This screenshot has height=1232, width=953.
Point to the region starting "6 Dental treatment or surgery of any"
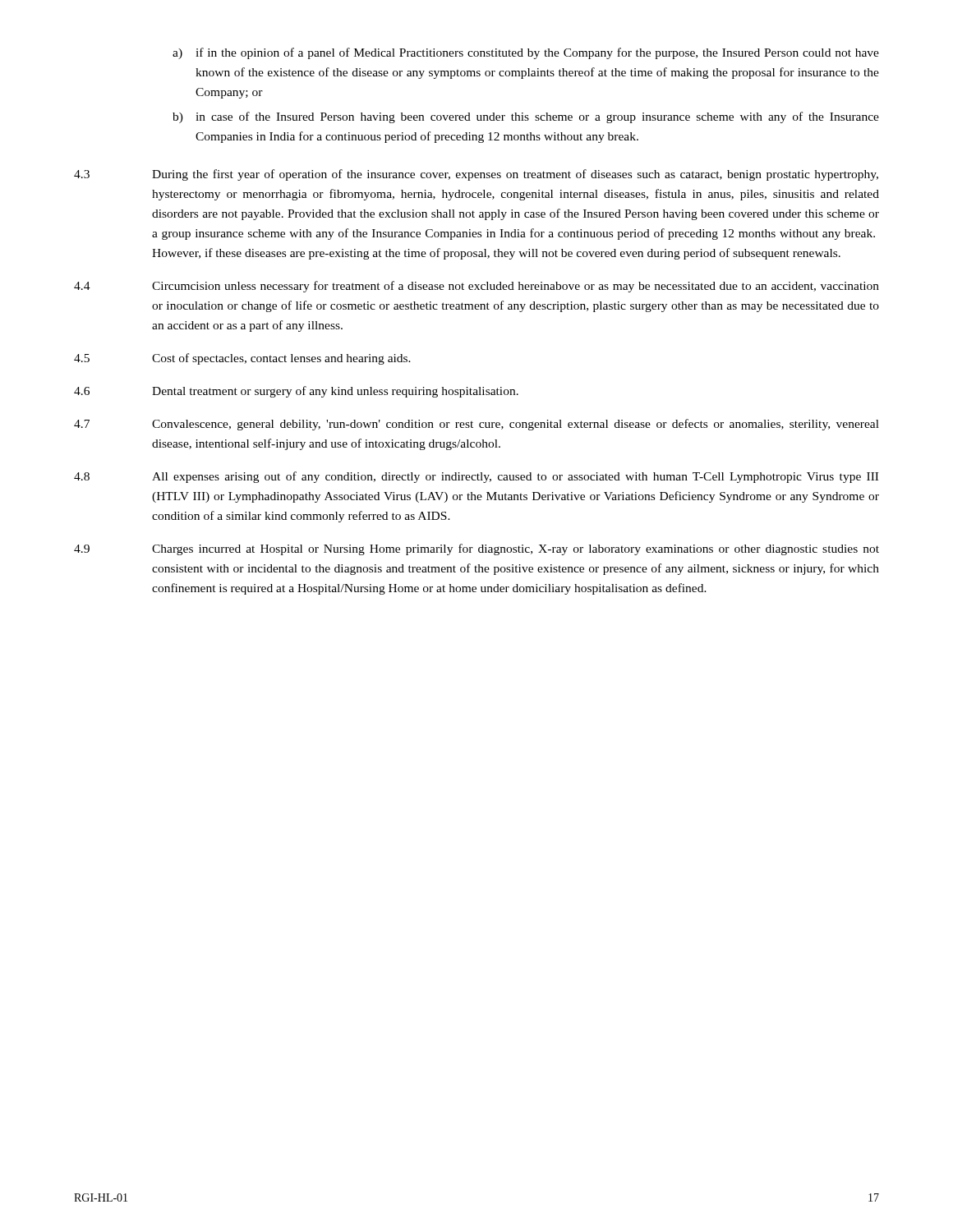tap(476, 391)
